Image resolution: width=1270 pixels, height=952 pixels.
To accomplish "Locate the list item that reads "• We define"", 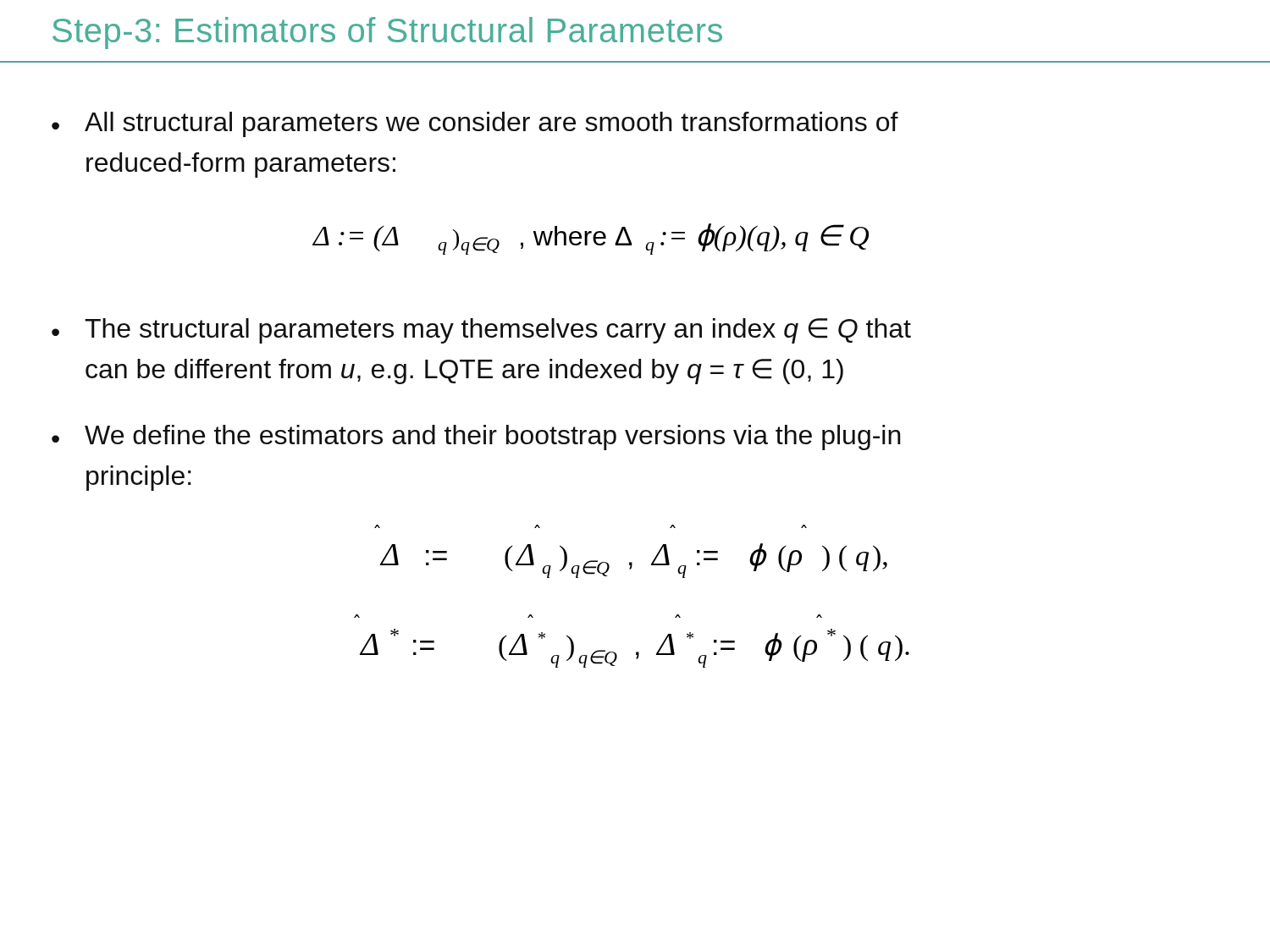I will 476,455.
